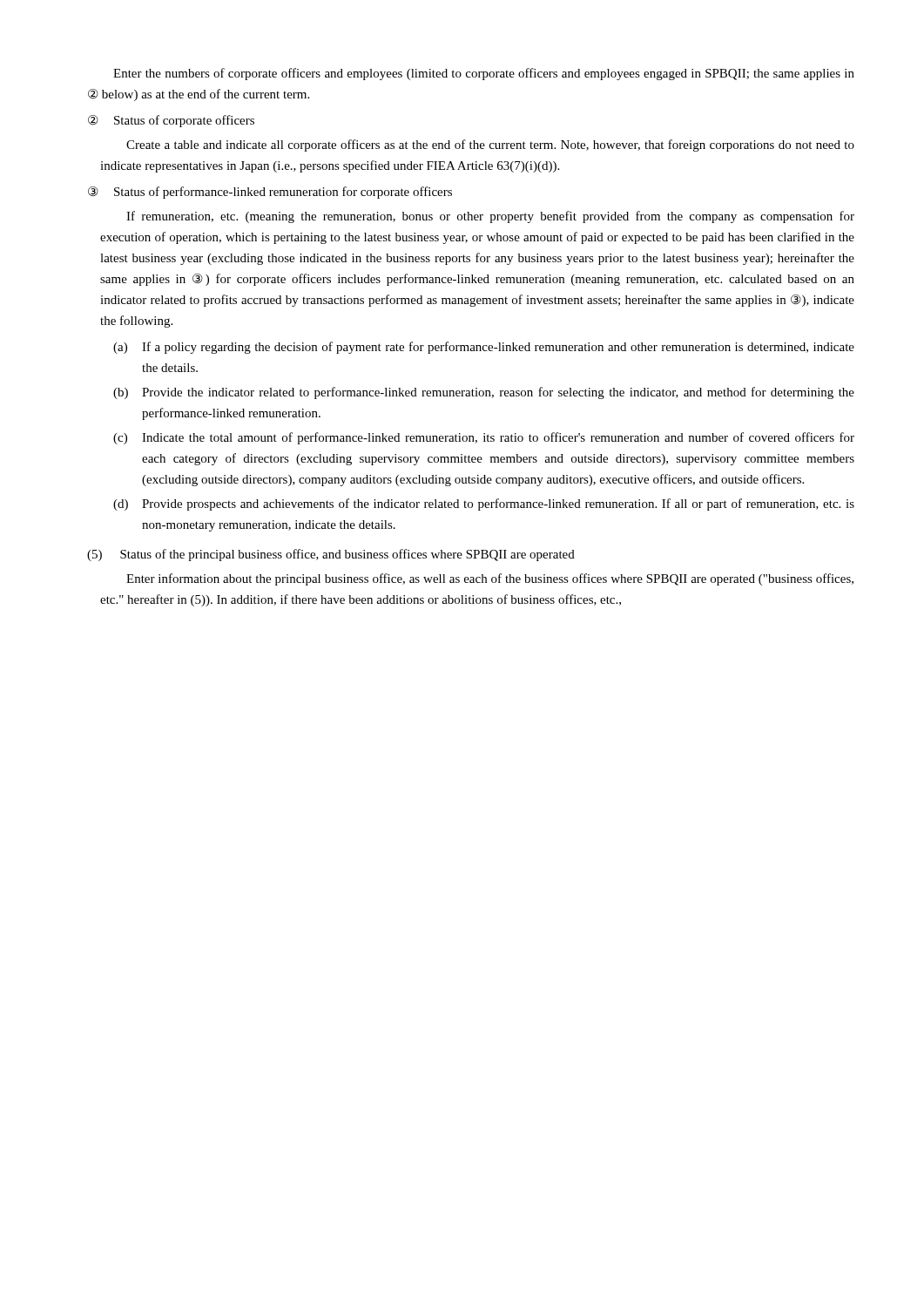Find the element starting "(c) Indicate the total amount of performance-linked remuneration,"
Viewport: 924px width, 1307px height.
tap(471, 458)
